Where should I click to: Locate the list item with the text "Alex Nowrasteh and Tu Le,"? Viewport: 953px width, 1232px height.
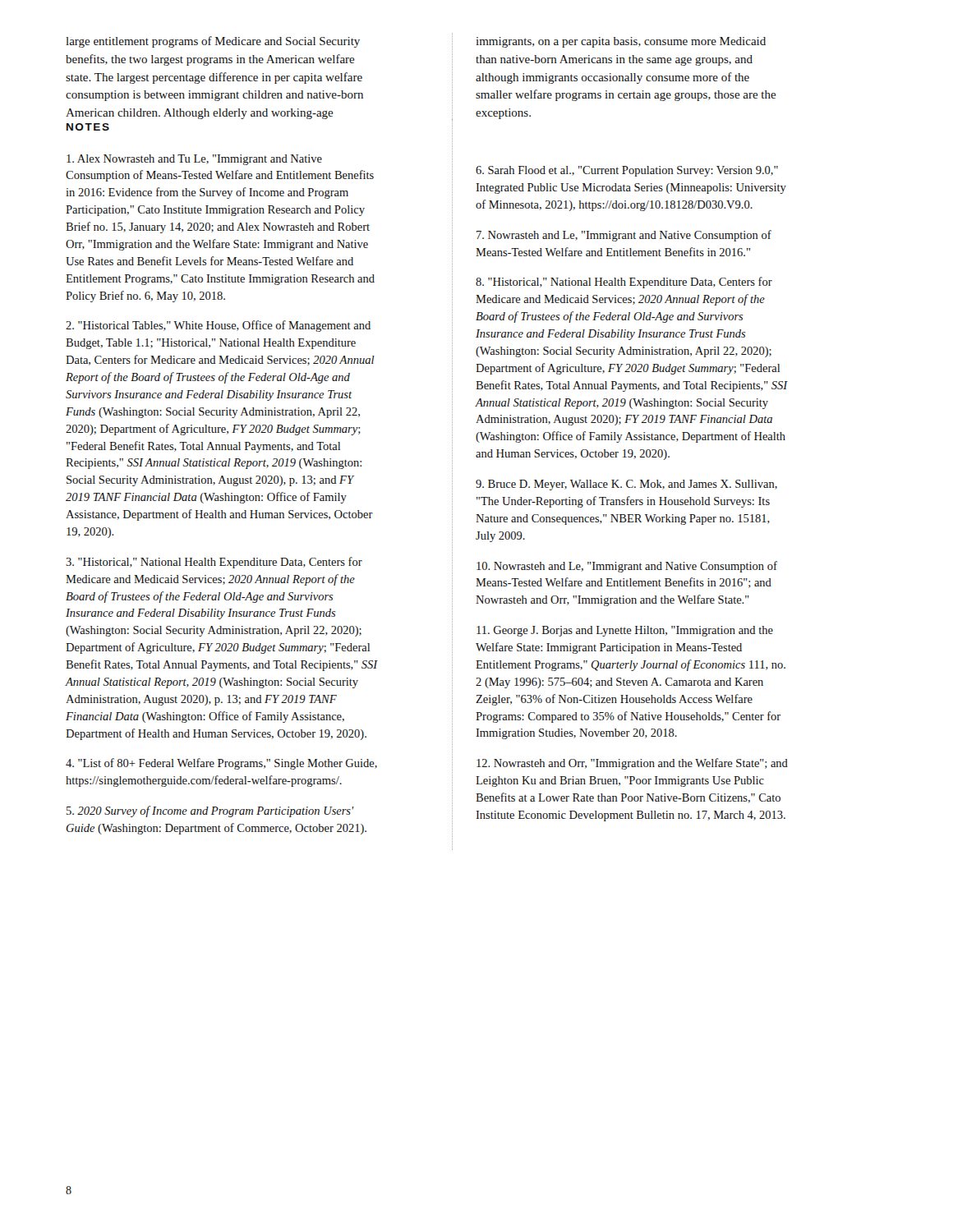click(x=220, y=227)
